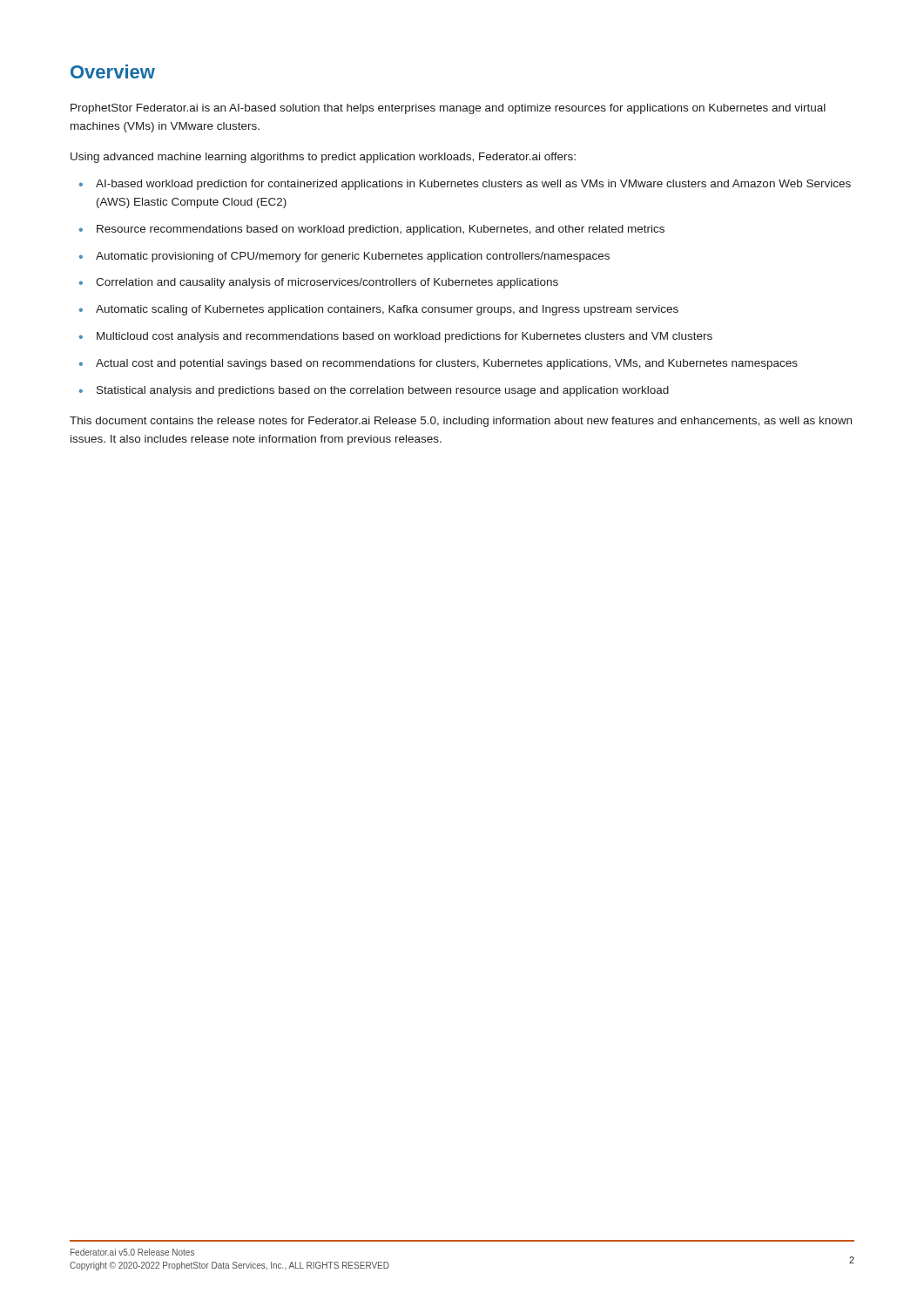Select the region starting "Correlation and causality analysis of microservices/controllers"
Screen dimensions: 1307x924
[327, 282]
